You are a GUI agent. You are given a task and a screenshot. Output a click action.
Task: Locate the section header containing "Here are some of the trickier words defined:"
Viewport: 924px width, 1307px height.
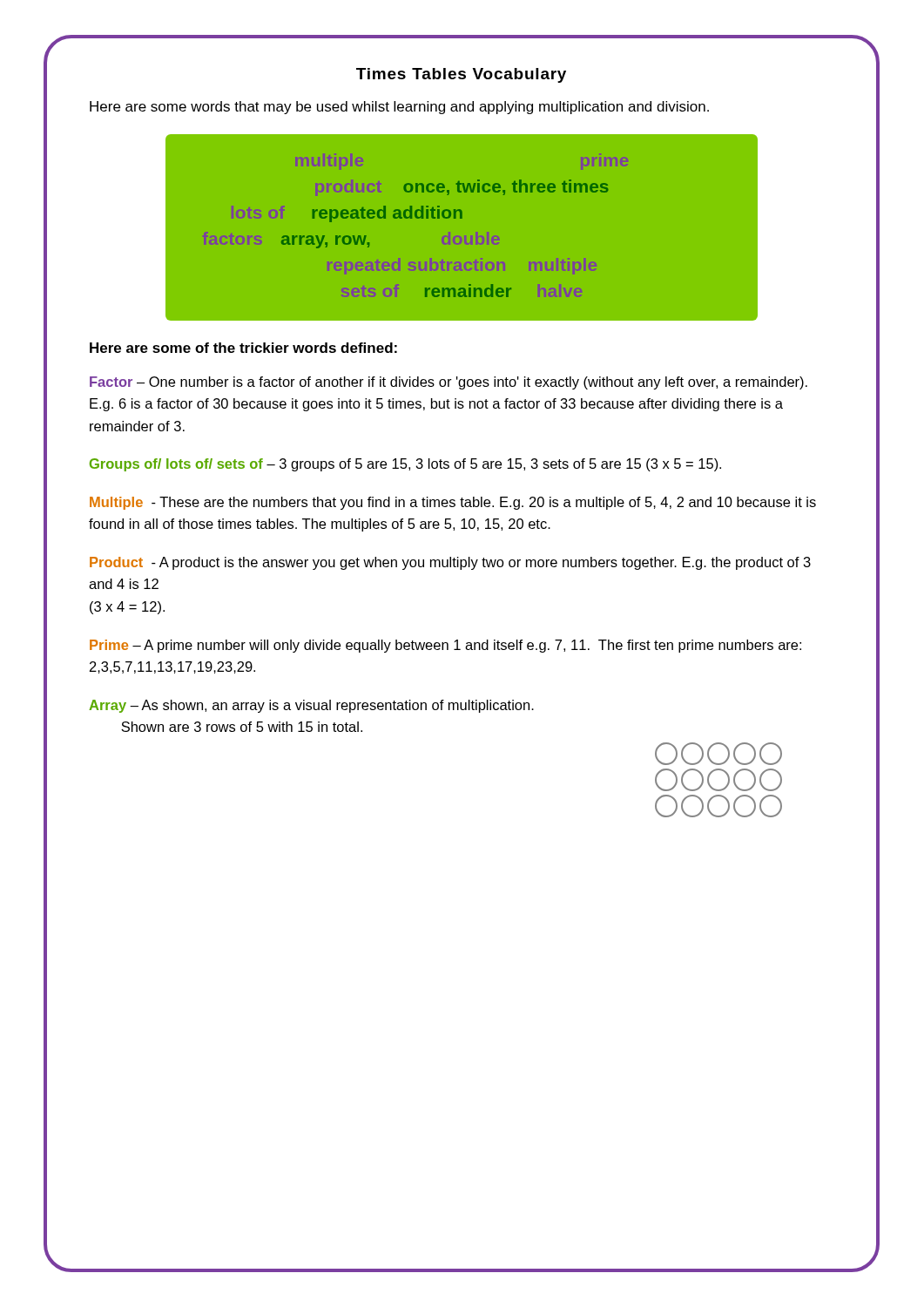pyautogui.click(x=243, y=348)
